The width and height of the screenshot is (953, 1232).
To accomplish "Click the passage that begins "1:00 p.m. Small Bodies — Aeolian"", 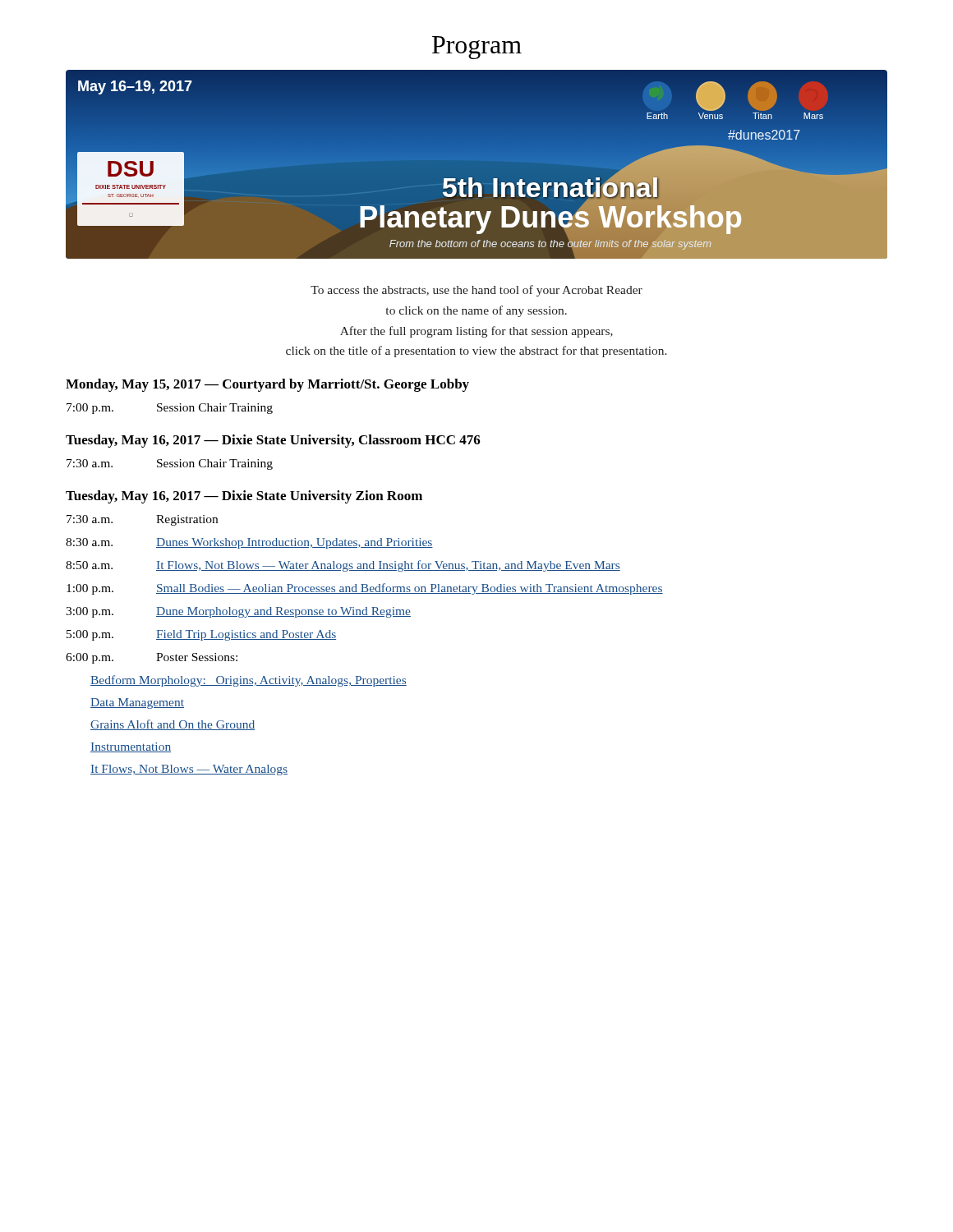I will (476, 588).
